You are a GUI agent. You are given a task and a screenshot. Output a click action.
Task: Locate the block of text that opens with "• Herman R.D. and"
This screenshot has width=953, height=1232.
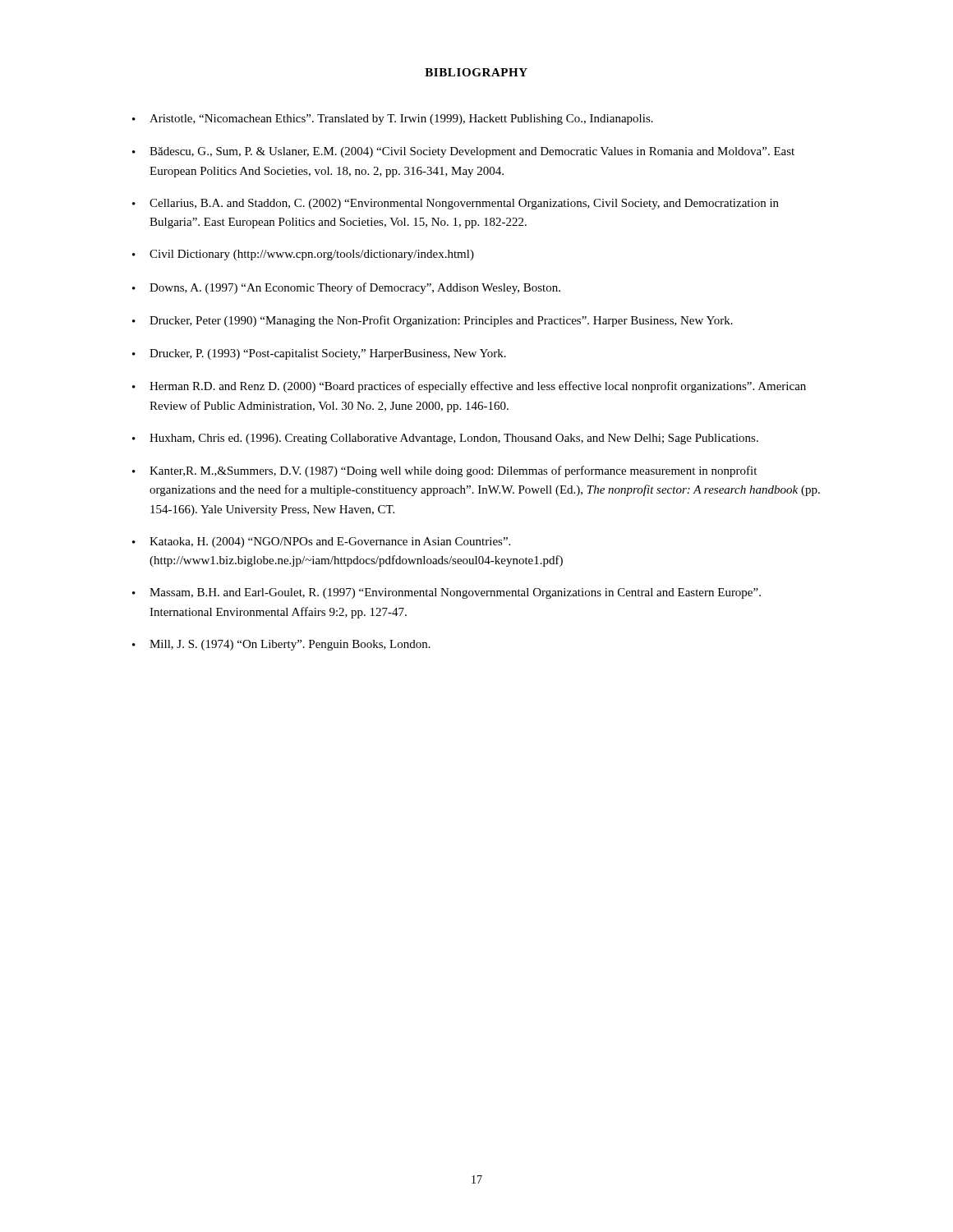[476, 396]
